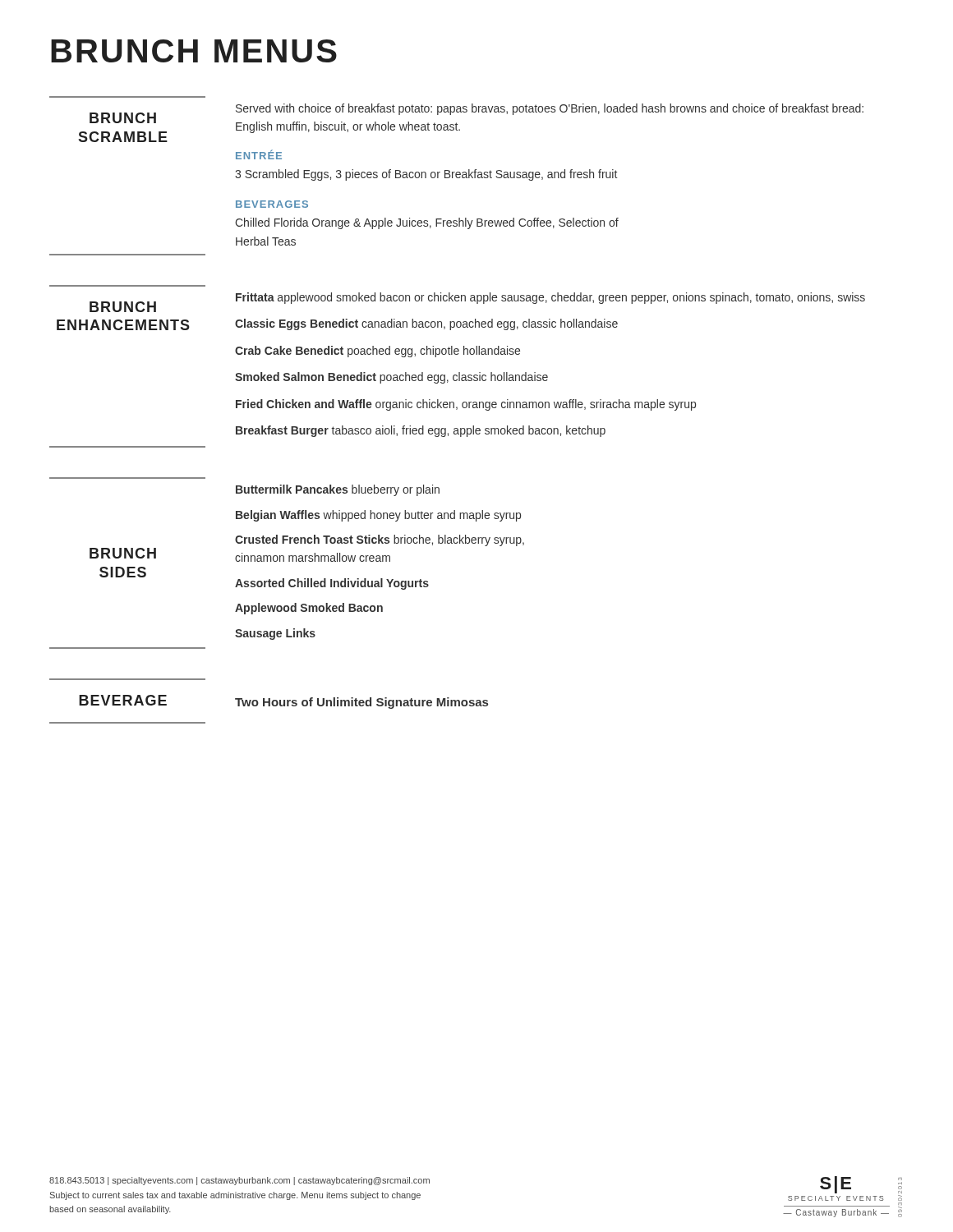Click on the text block that reads "Two Hours of Unlimited Signature"

(362, 702)
